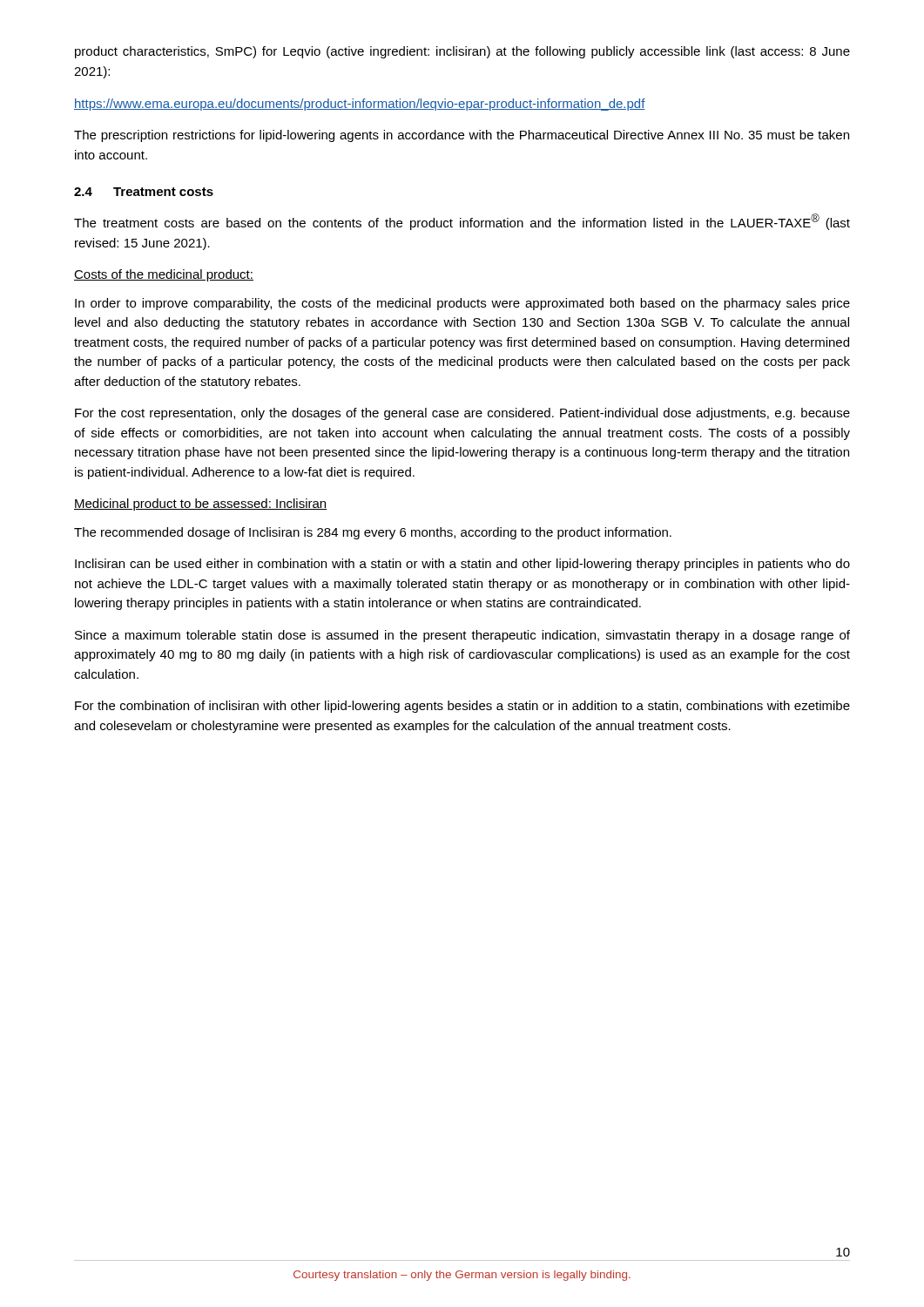
Task: Locate the block of text that opens with "Inclisiran can be used either in combination with"
Action: tap(462, 583)
